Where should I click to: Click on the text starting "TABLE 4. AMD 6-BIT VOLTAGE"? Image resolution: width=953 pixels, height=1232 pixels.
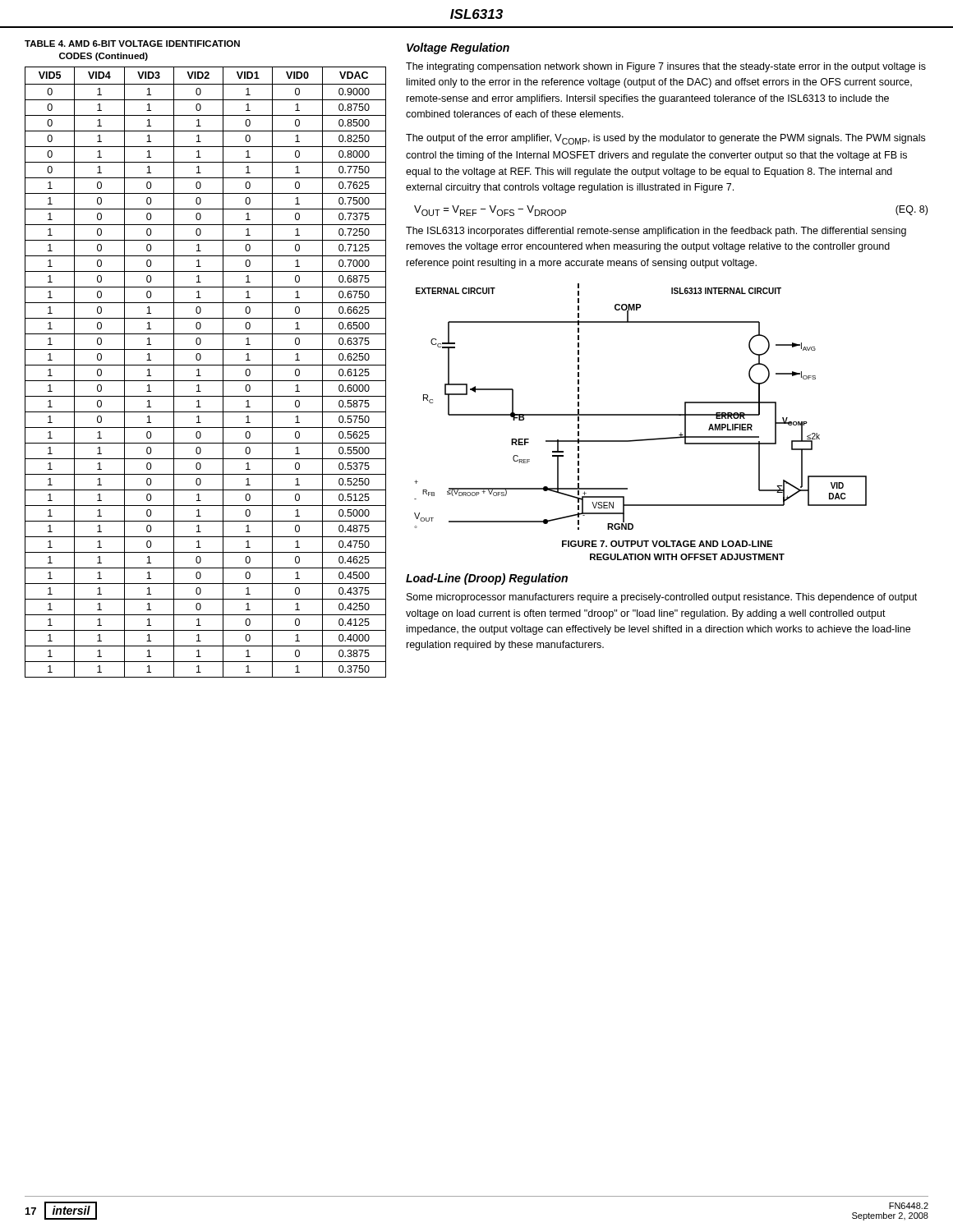(x=133, y=50)
